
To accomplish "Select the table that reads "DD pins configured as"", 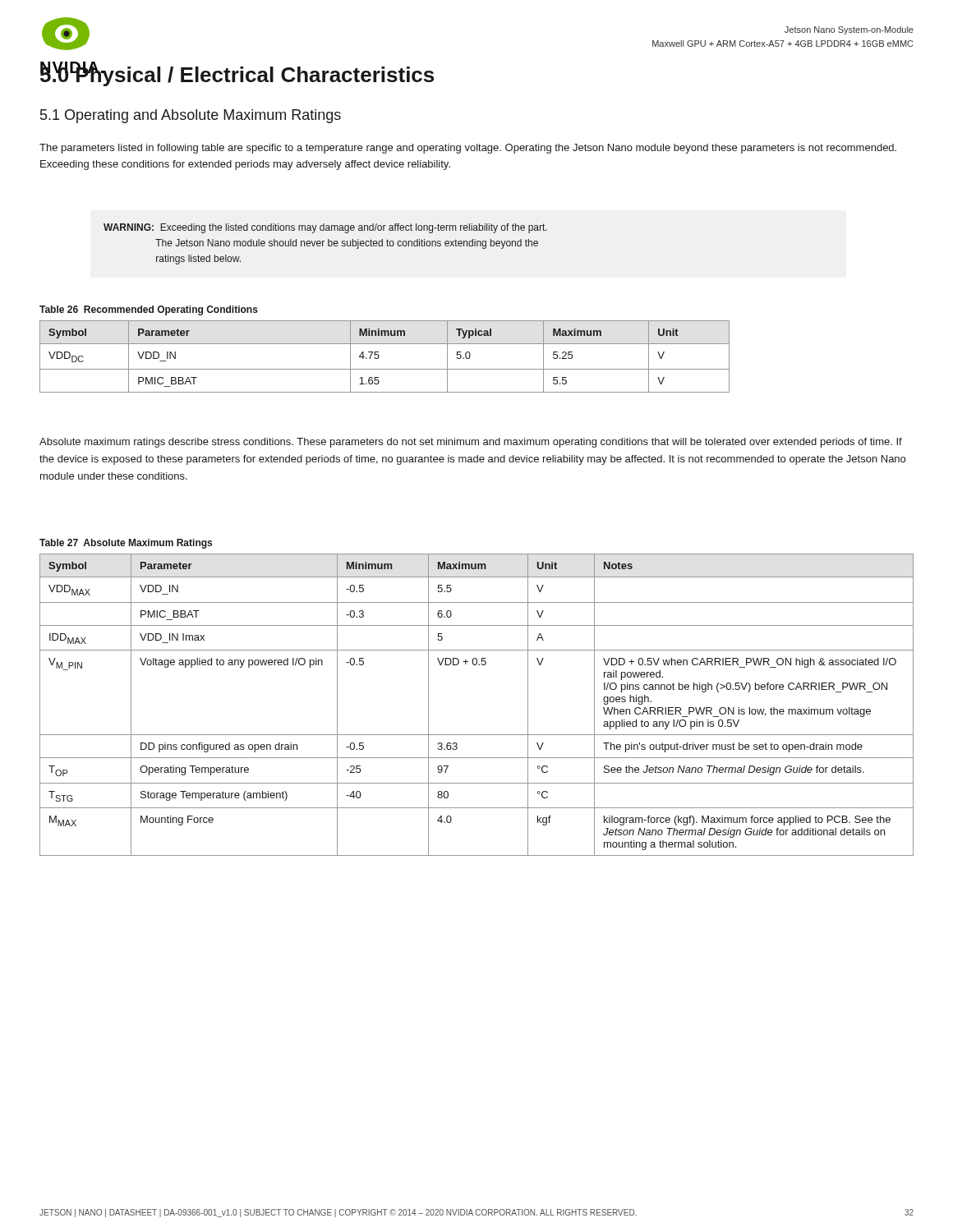I will pyautogui.click(x=476, y=705).
